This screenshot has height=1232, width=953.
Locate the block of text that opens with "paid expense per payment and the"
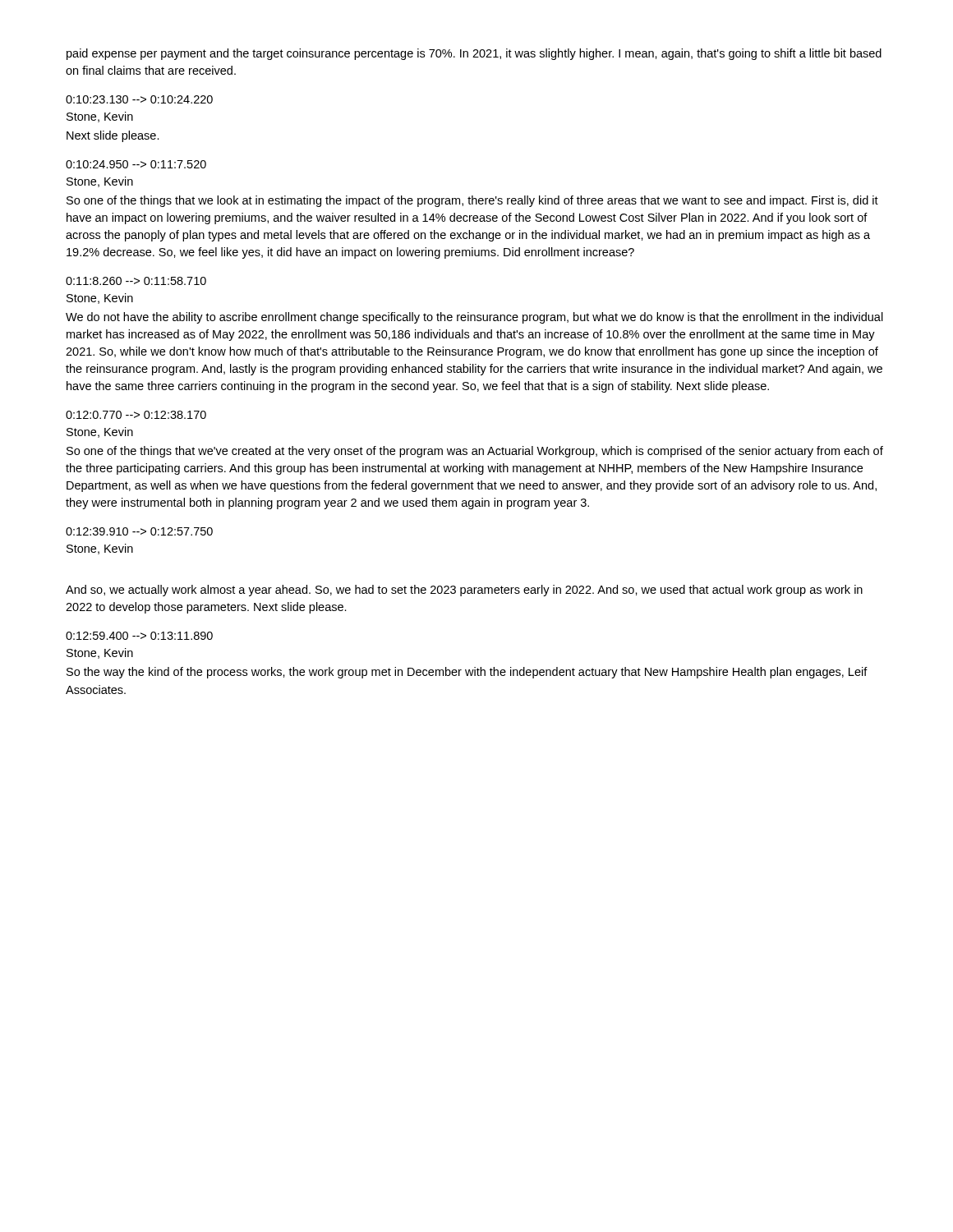point(474,62)
